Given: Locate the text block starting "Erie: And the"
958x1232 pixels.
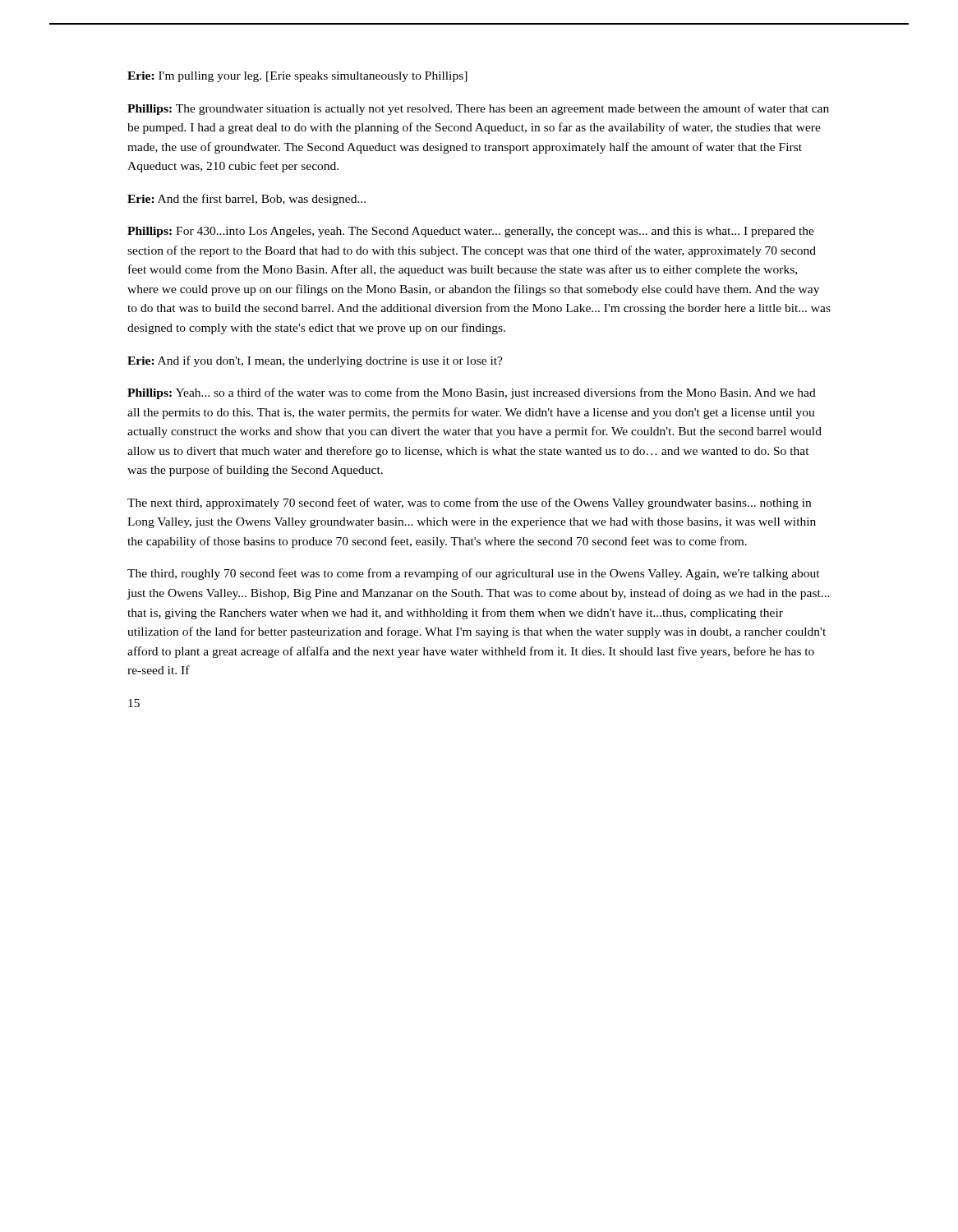Looking at the screenshot, I should click(247, 198).
